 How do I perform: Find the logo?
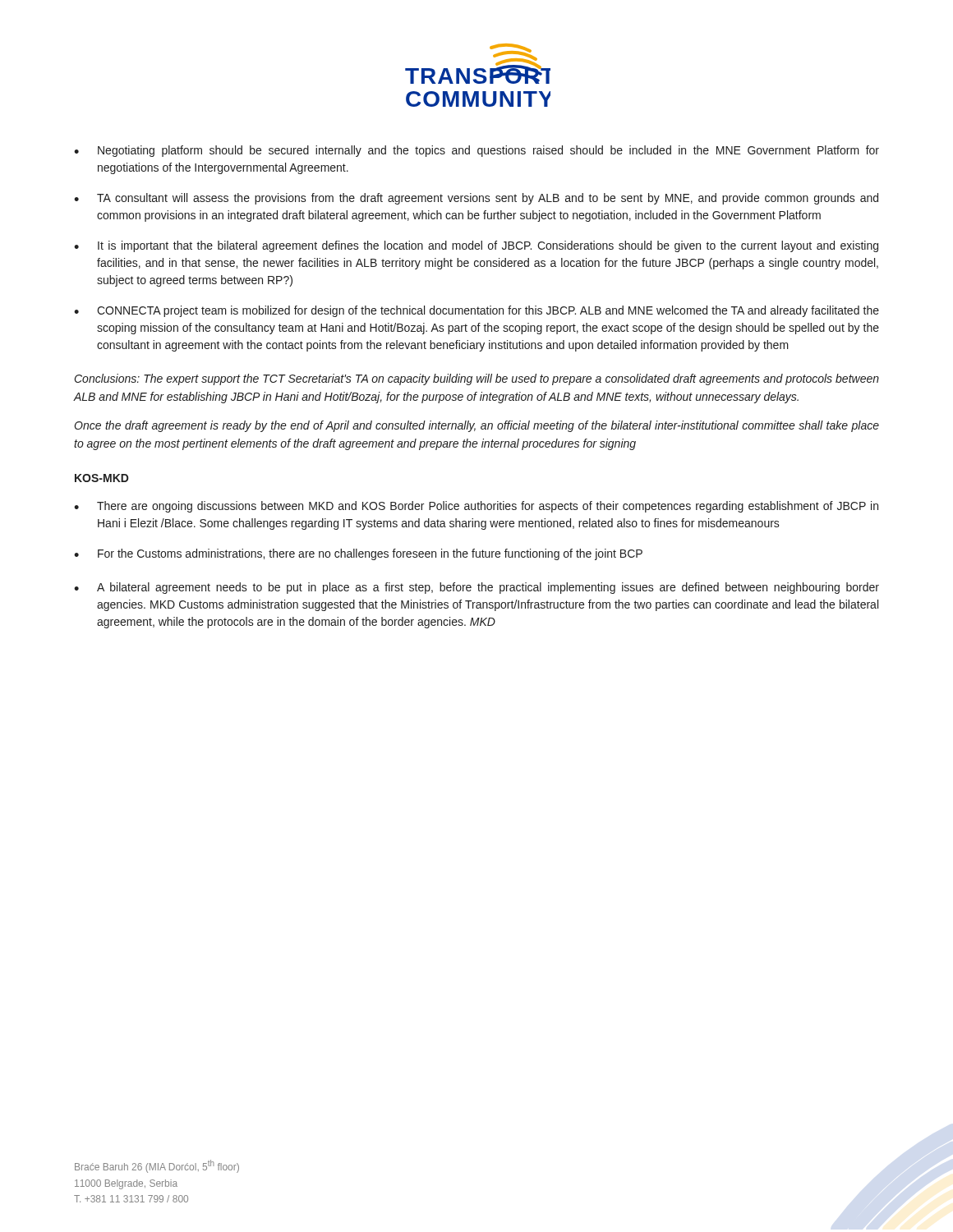[x=476, y=71]
